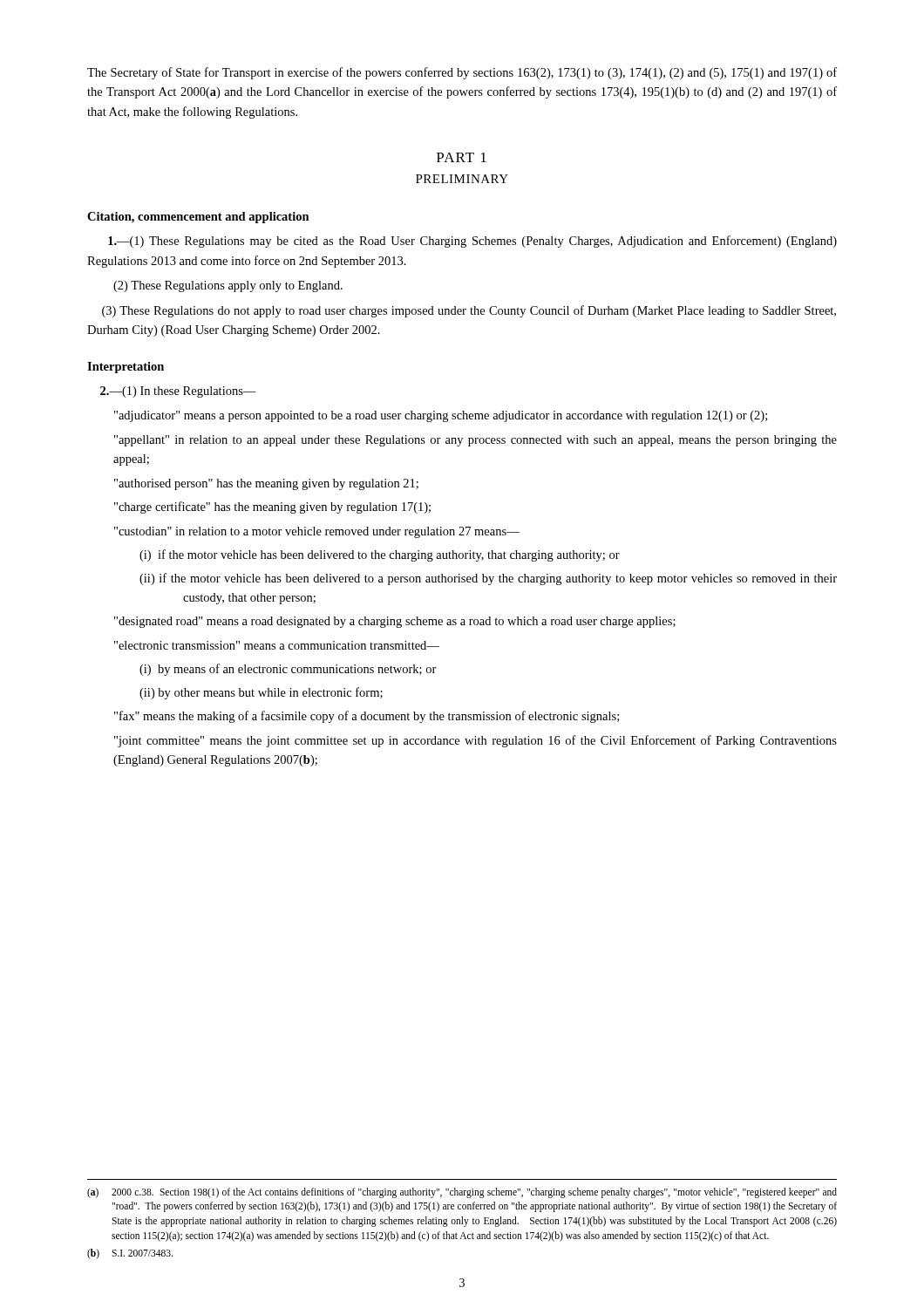Find the text block containing ""joint committee" means the joint committee"
This screenshot has width=924, height=1308.
(x=475, y=750)
